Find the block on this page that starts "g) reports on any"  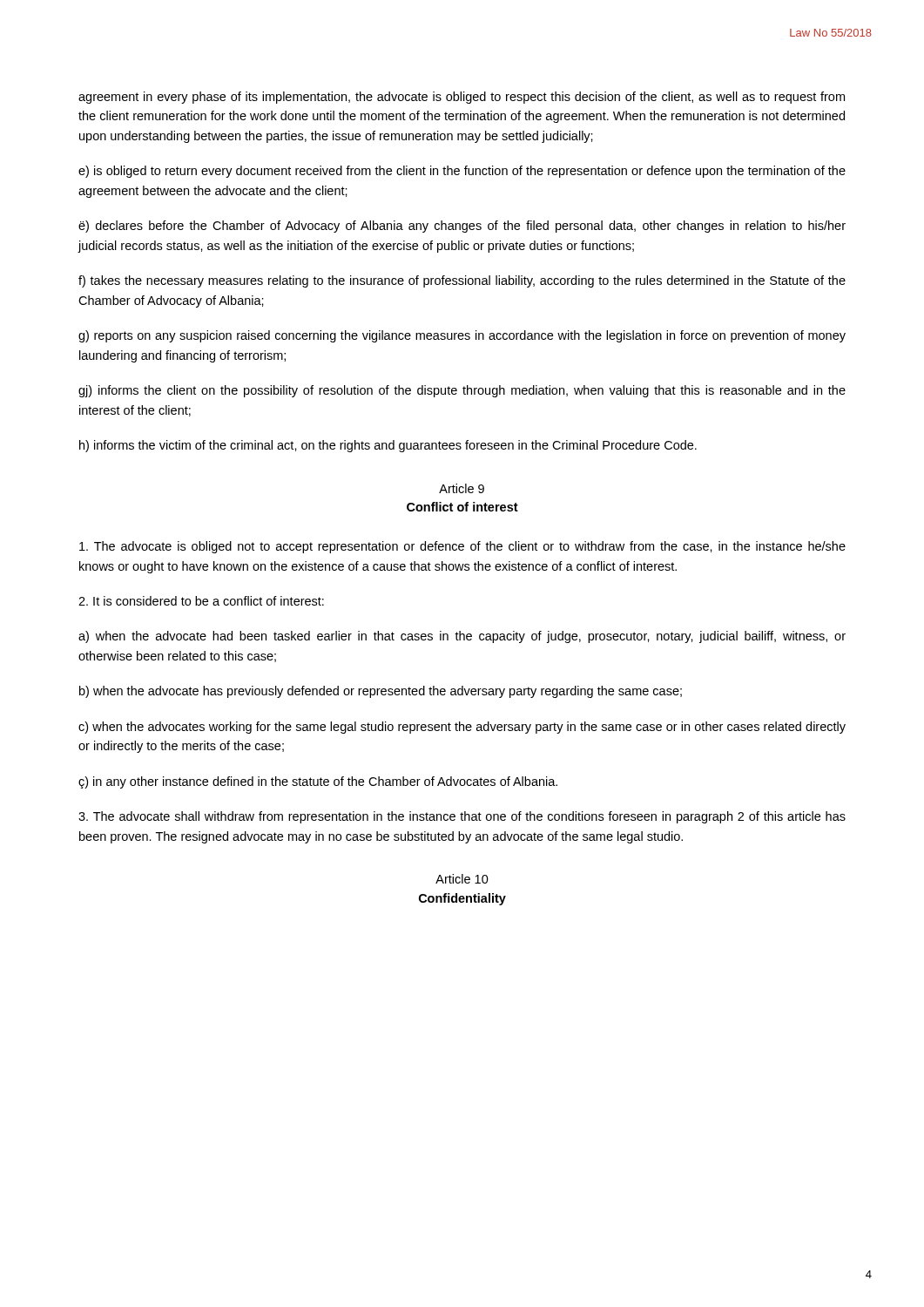(x=462, y=345)
